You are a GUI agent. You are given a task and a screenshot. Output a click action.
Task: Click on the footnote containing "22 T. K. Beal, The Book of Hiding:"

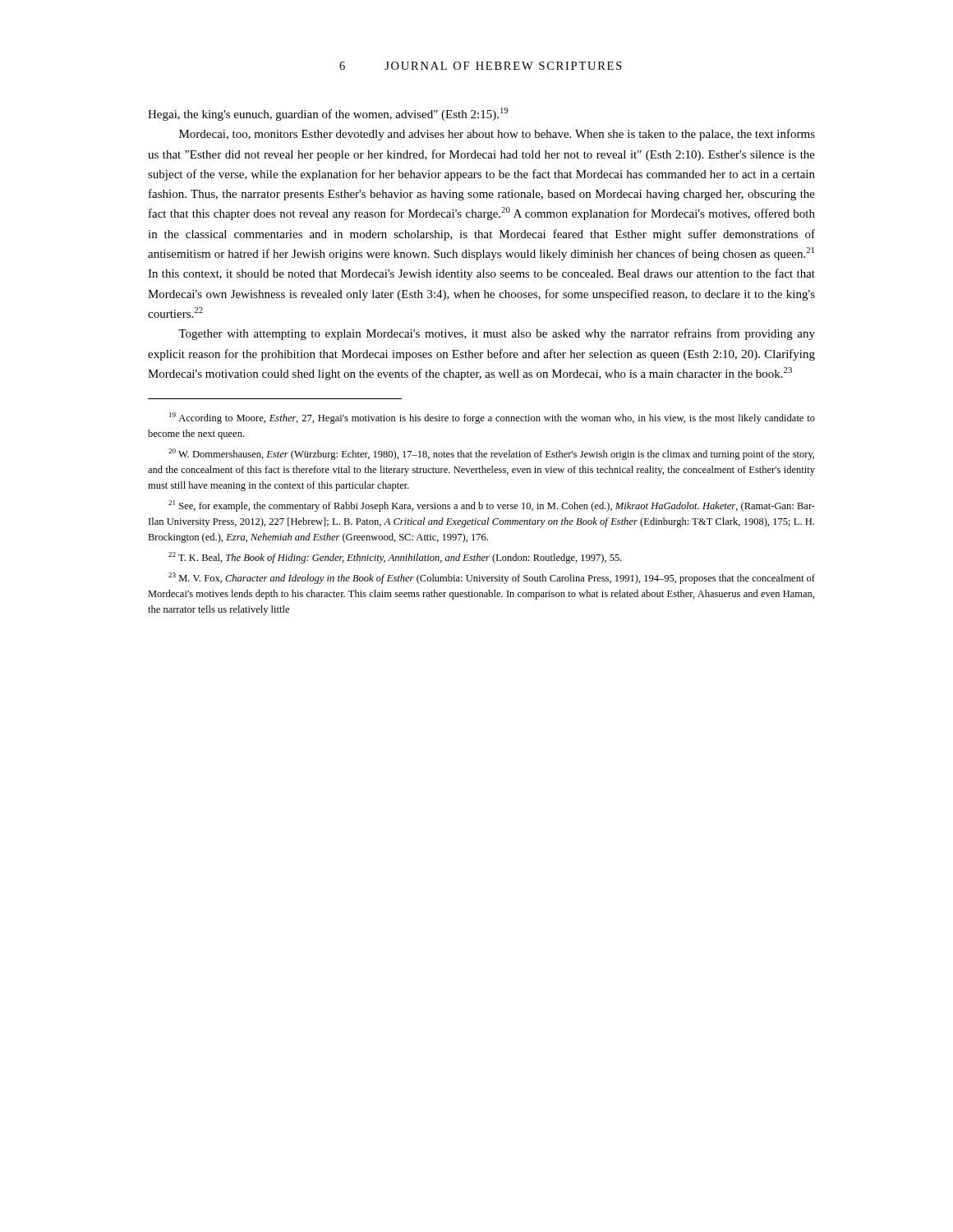[x=395, y=557]
